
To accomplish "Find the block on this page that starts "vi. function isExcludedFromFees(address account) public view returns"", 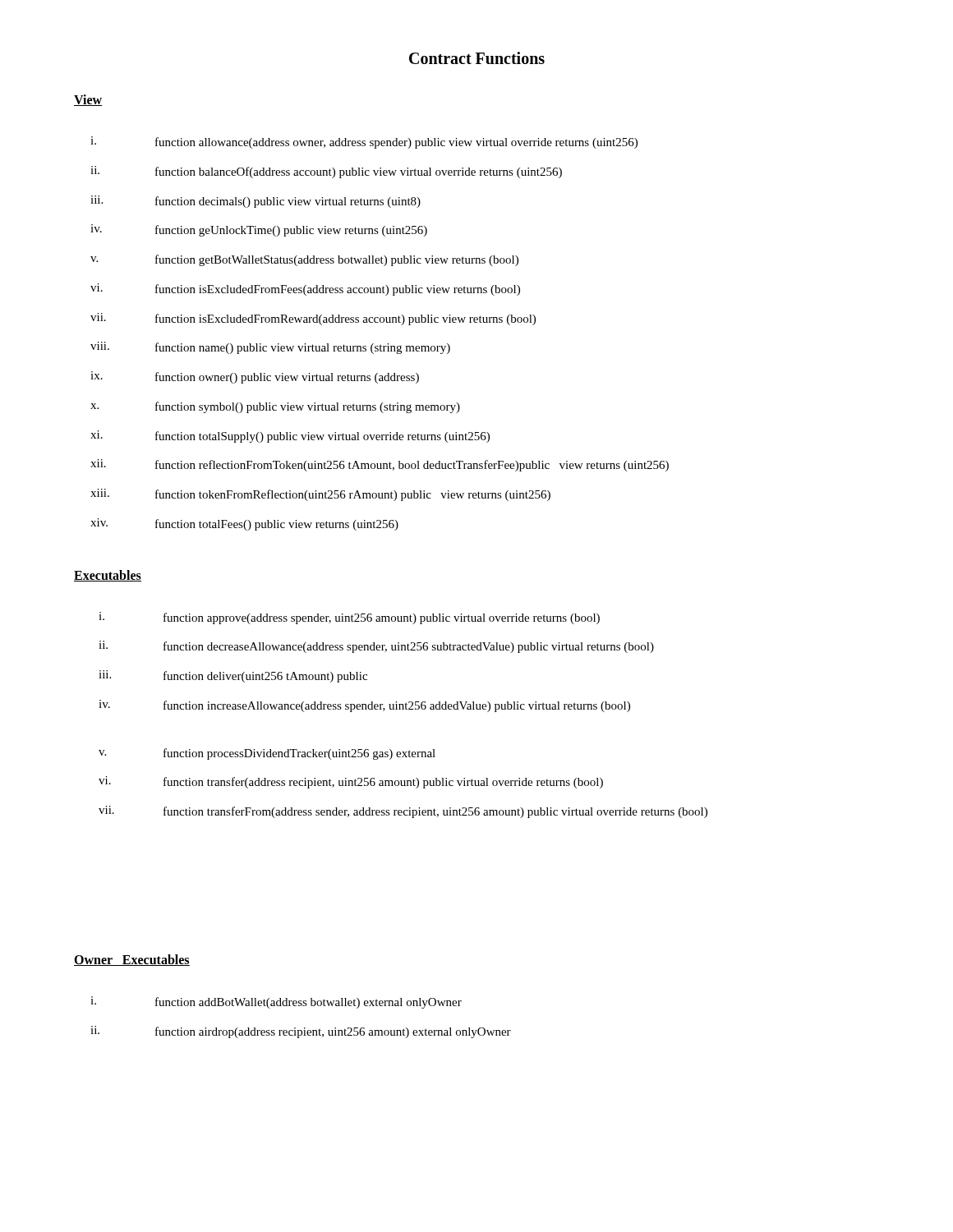I will tap(476, 290).
